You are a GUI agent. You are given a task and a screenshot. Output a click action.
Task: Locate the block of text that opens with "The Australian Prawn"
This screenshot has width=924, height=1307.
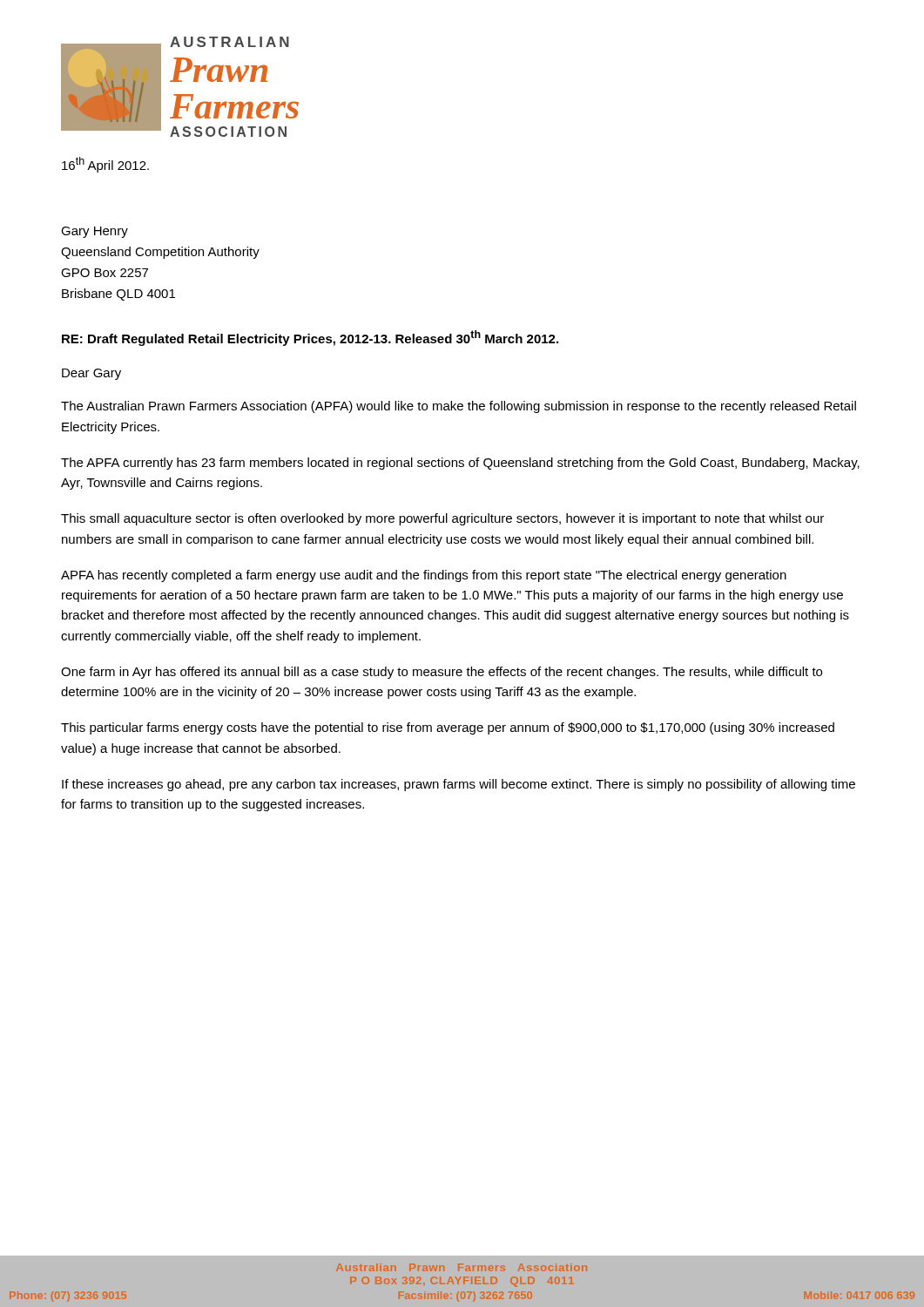(459, 416)
